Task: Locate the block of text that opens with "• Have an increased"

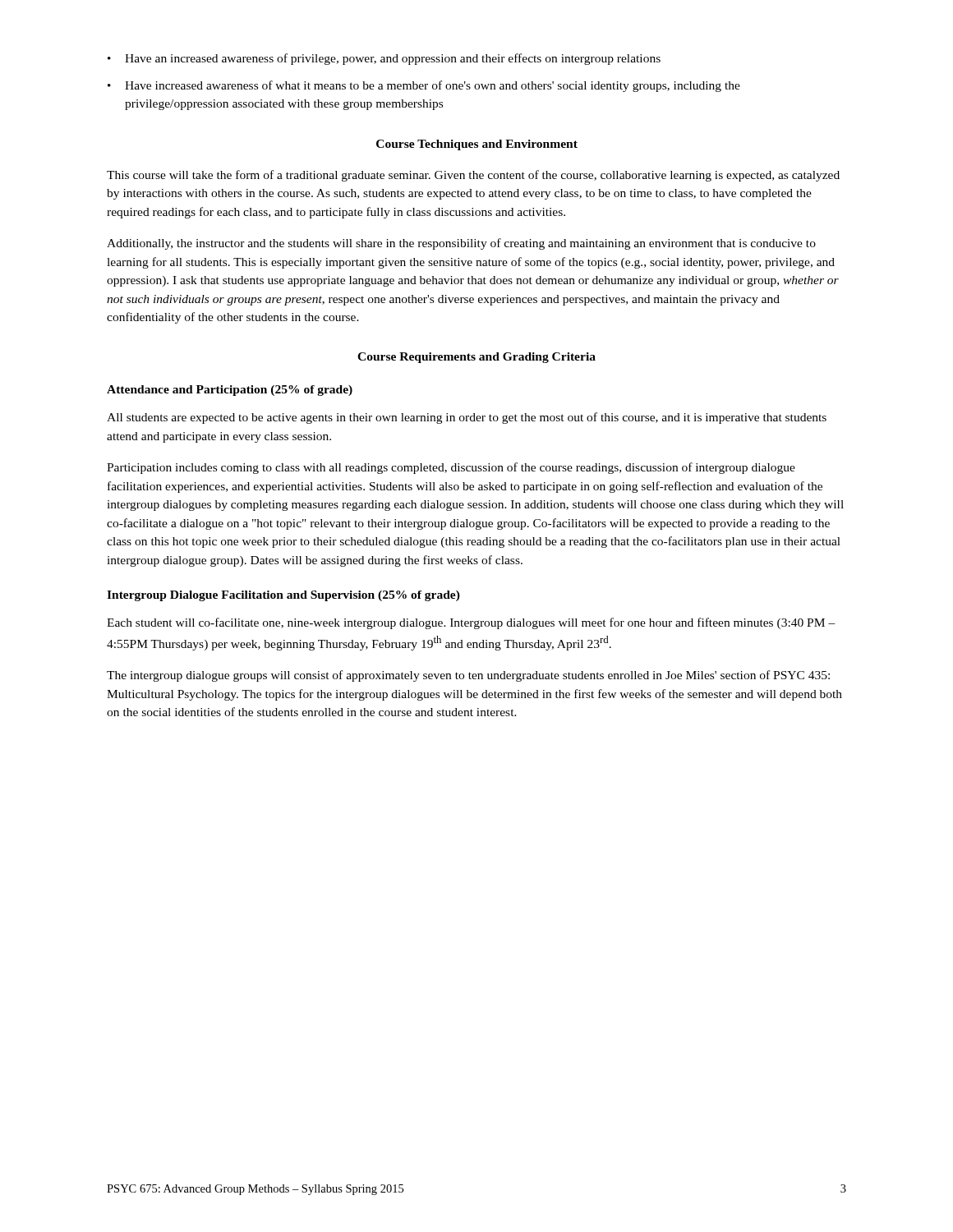Action: click(x=476, y=59)
